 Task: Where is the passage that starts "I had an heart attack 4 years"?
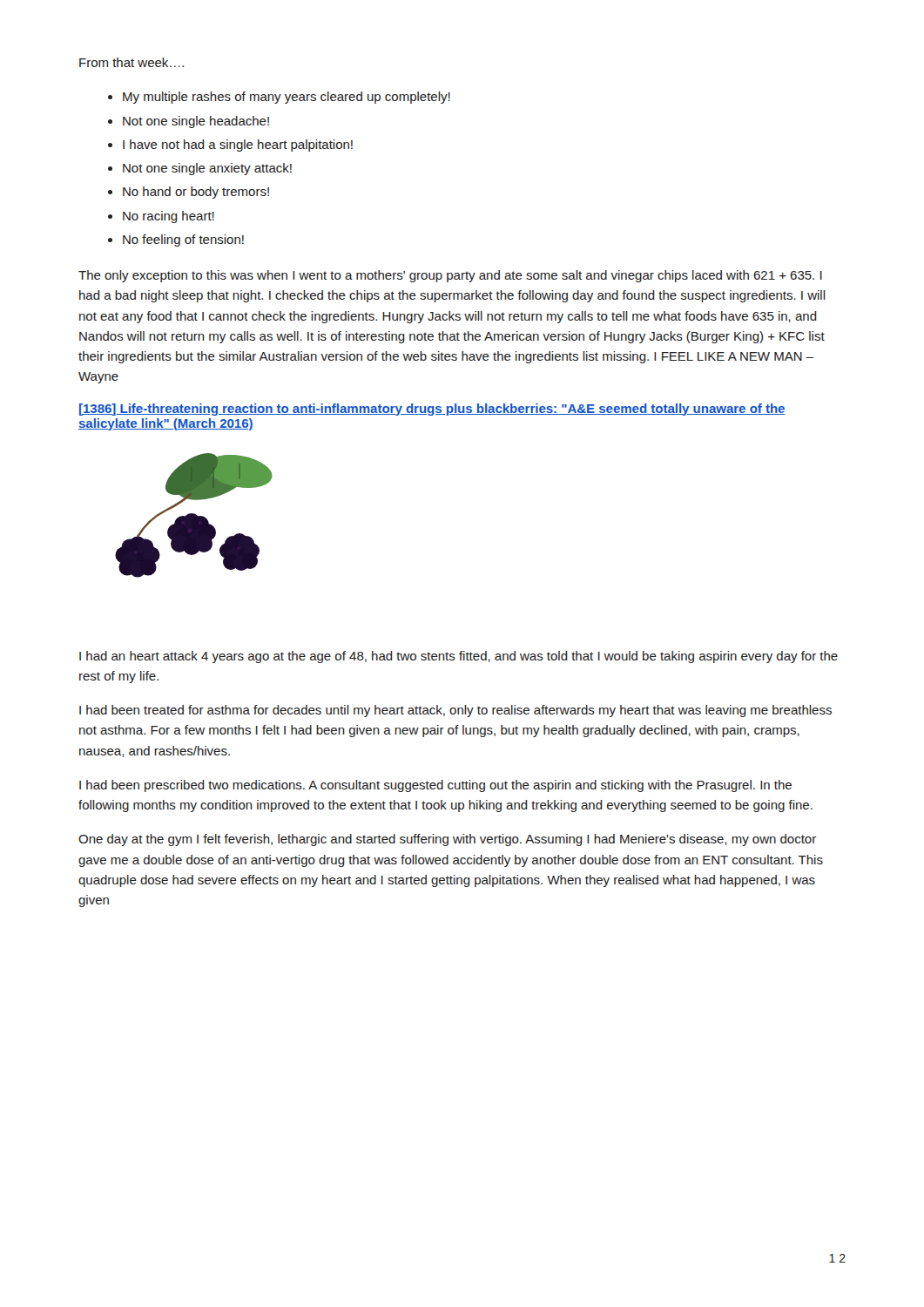pyautogui.click(x=458, y=665)
